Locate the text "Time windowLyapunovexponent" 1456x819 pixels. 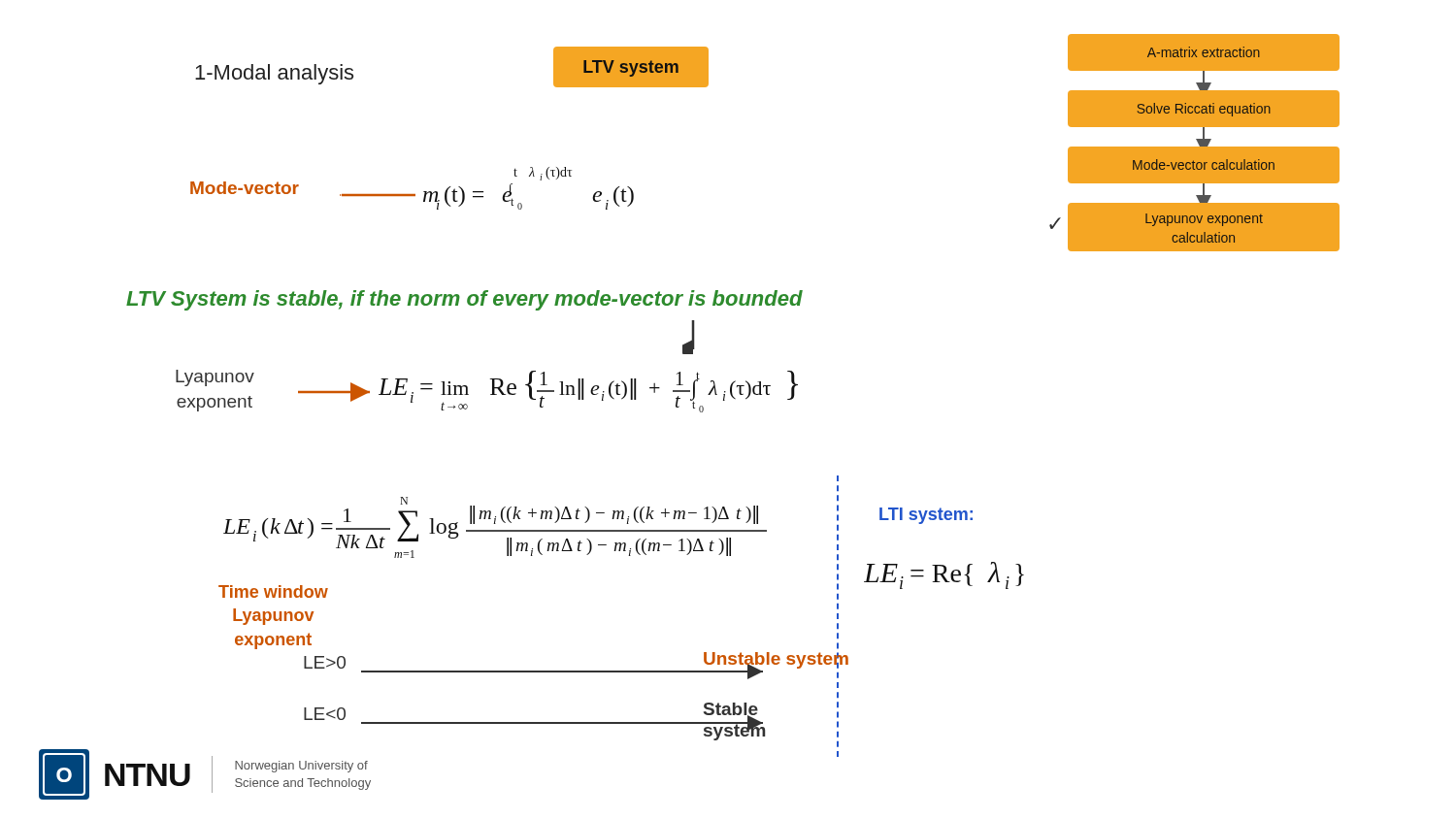(x=273, y=616)
